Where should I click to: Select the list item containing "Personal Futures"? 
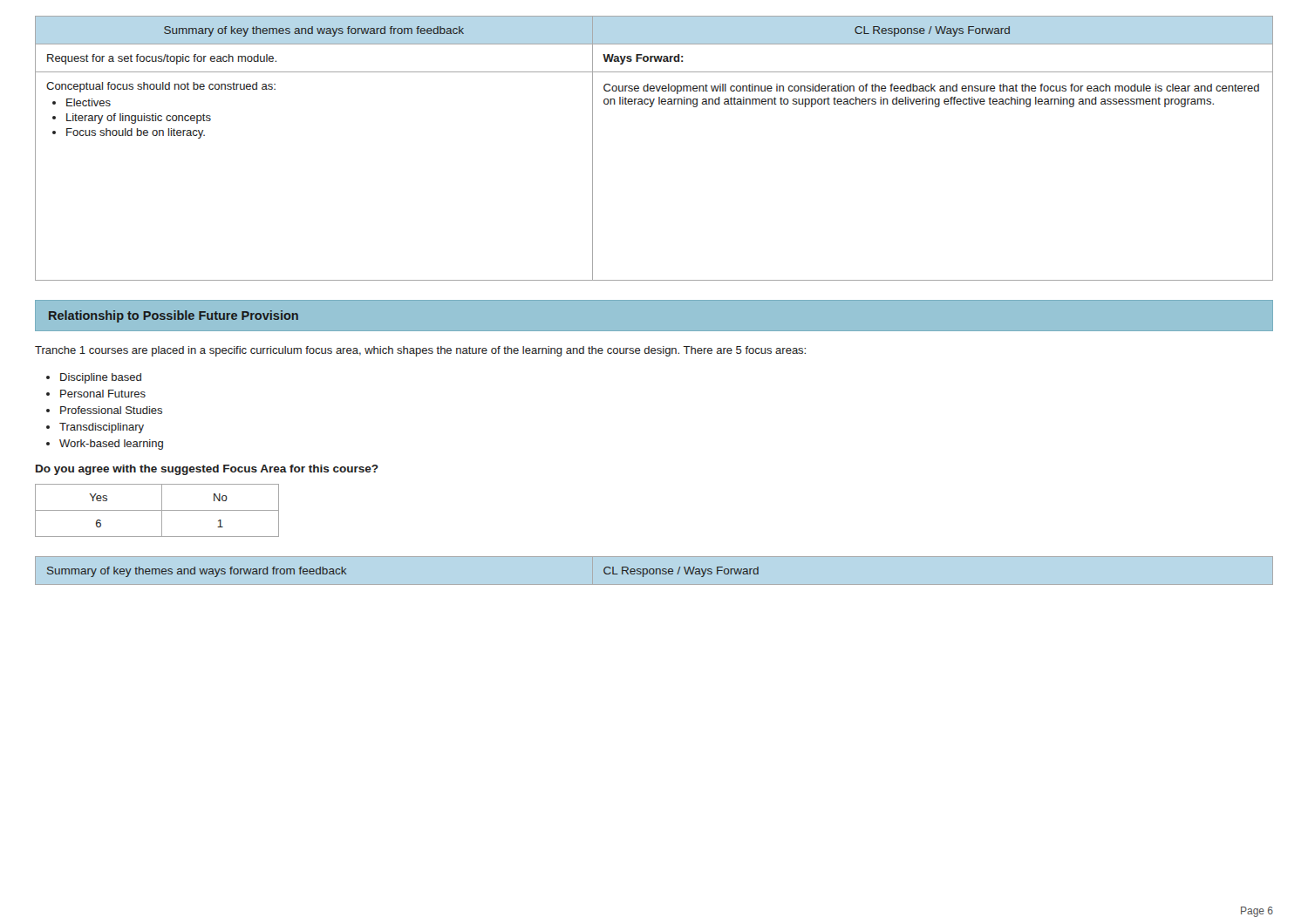pos(96,394)
